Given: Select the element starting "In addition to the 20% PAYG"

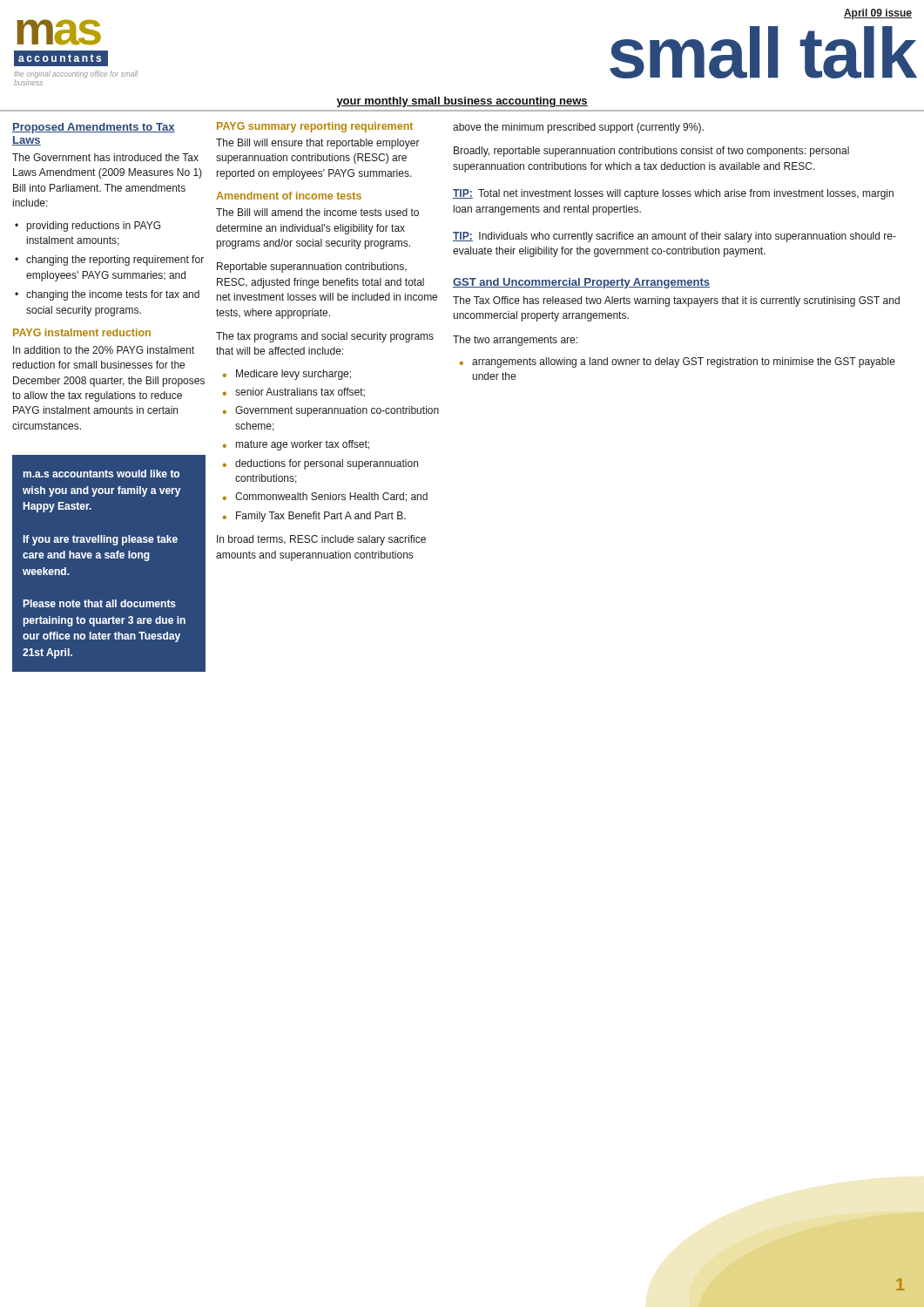Looking at the screenshot, I should click(x=109, y=388).
